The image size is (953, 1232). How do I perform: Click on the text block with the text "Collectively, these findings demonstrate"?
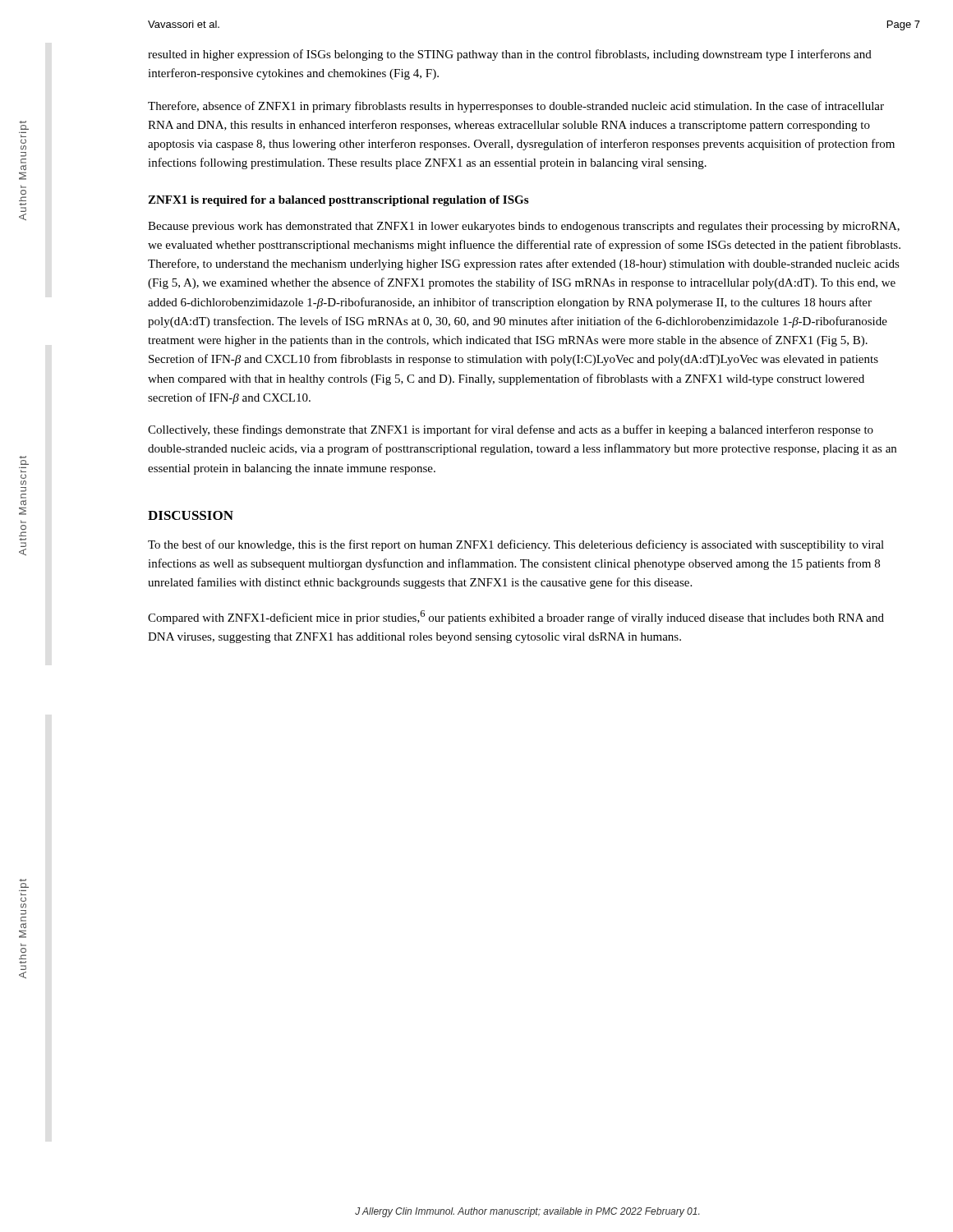522,449
